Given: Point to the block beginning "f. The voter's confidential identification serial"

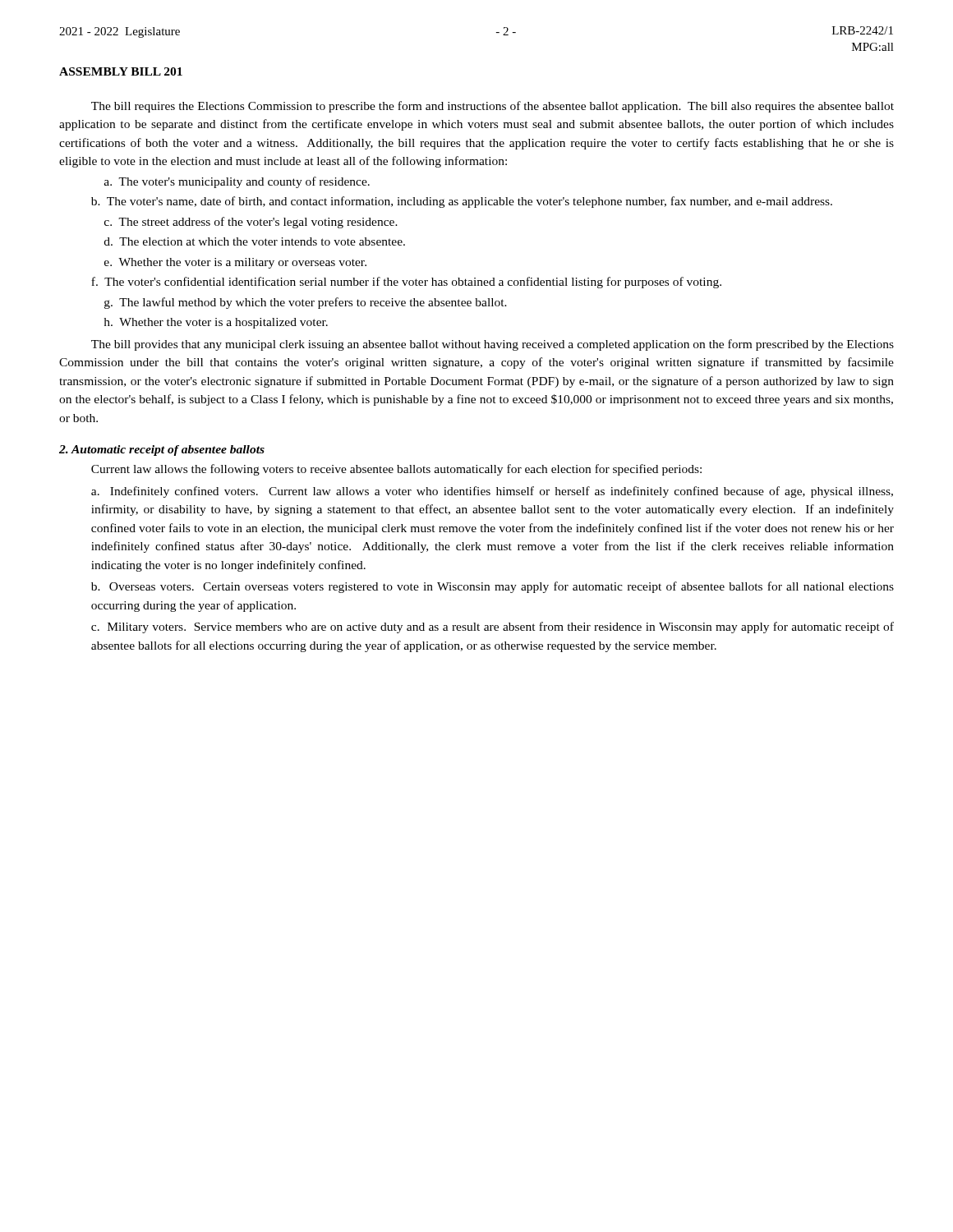Looking at the screenshot, I should click(x=492, y=282).
